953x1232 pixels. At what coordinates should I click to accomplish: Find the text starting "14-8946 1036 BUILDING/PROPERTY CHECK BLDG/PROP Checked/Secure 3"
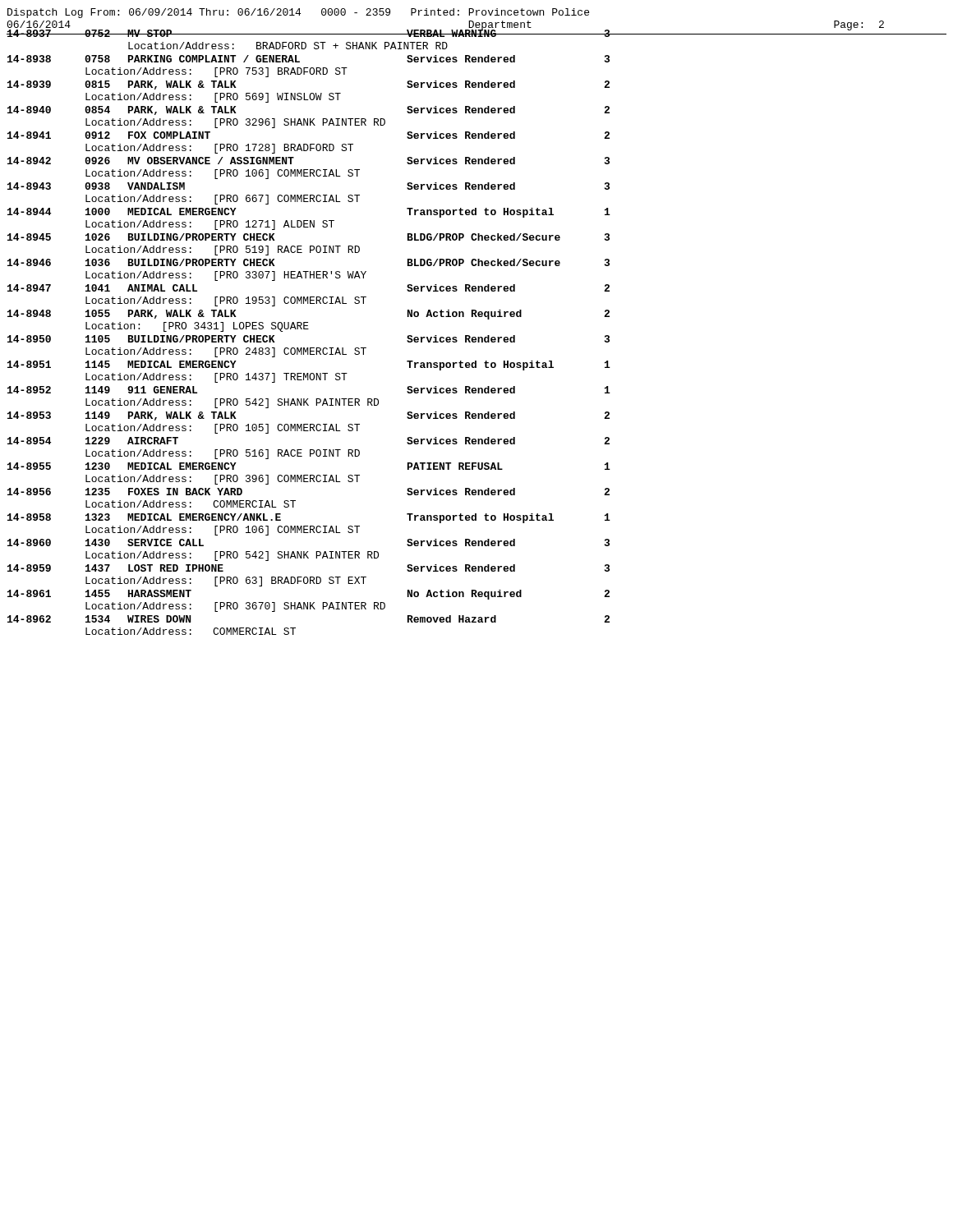(476, 269)
